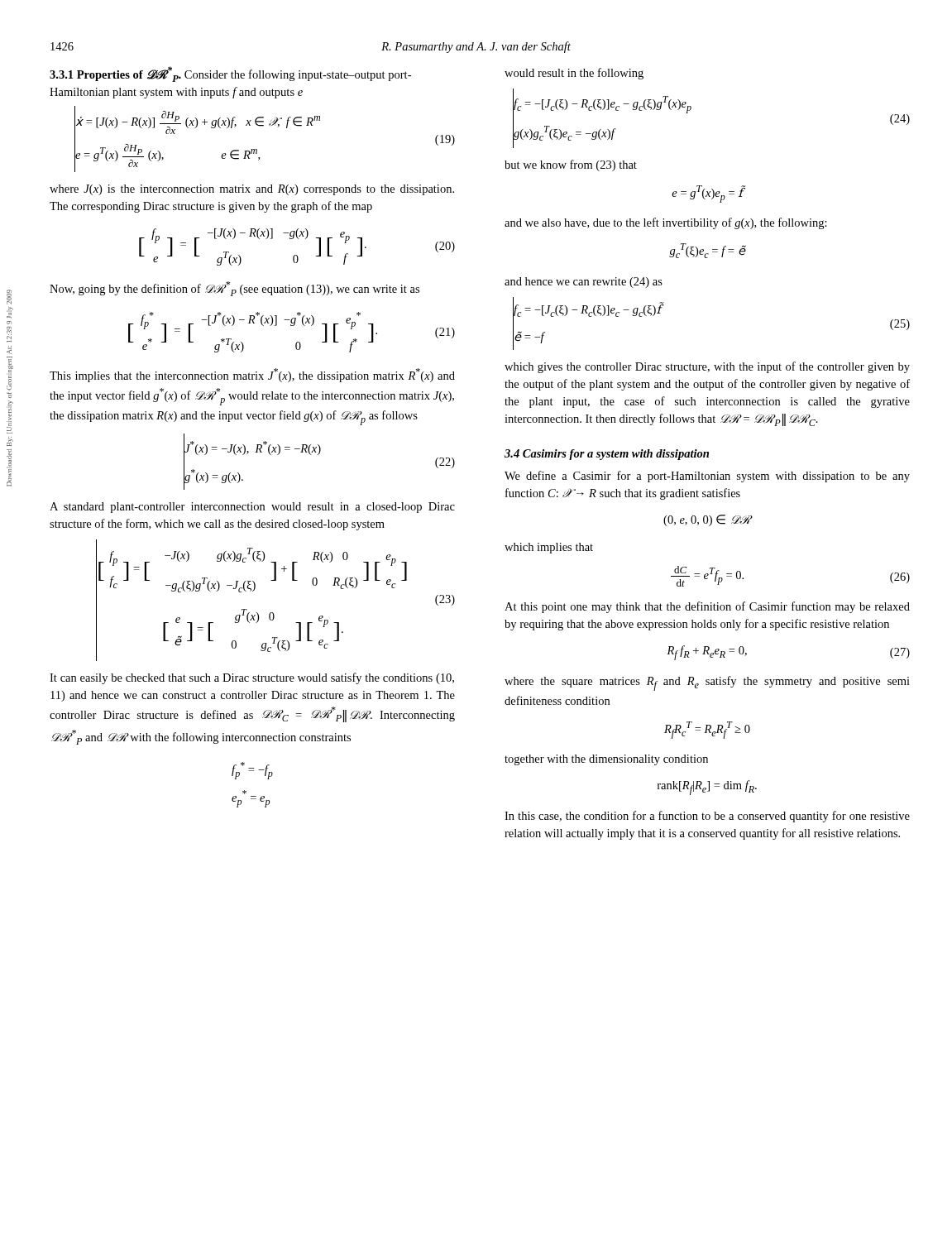Image resolution: width=952 pixels, height=1241 pixels.
Task: Click on the text block starting "and hence we can rewrite (24) as"
Action: click(584, 283)
